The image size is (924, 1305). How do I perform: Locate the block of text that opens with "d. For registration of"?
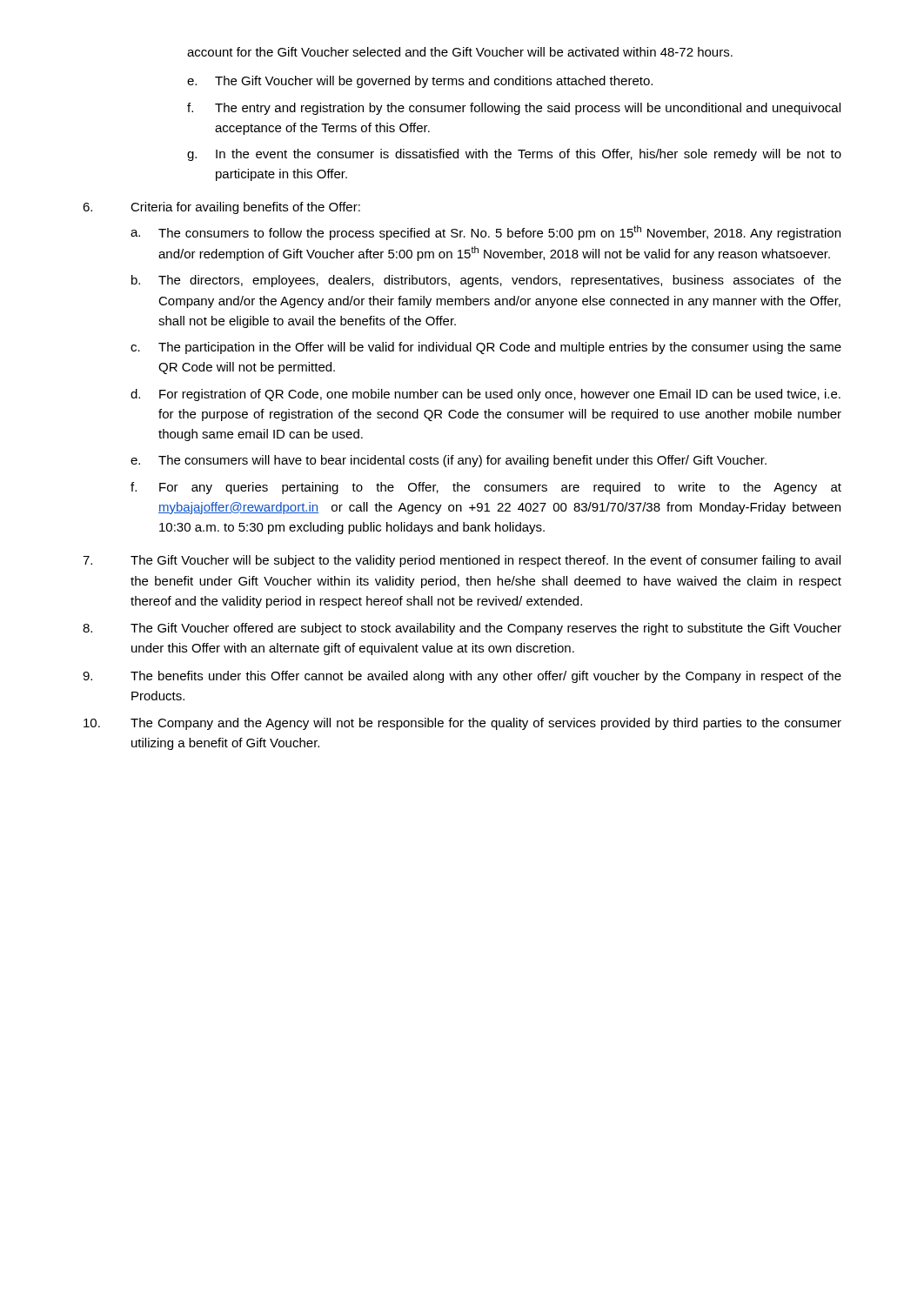tap(486, 414)
